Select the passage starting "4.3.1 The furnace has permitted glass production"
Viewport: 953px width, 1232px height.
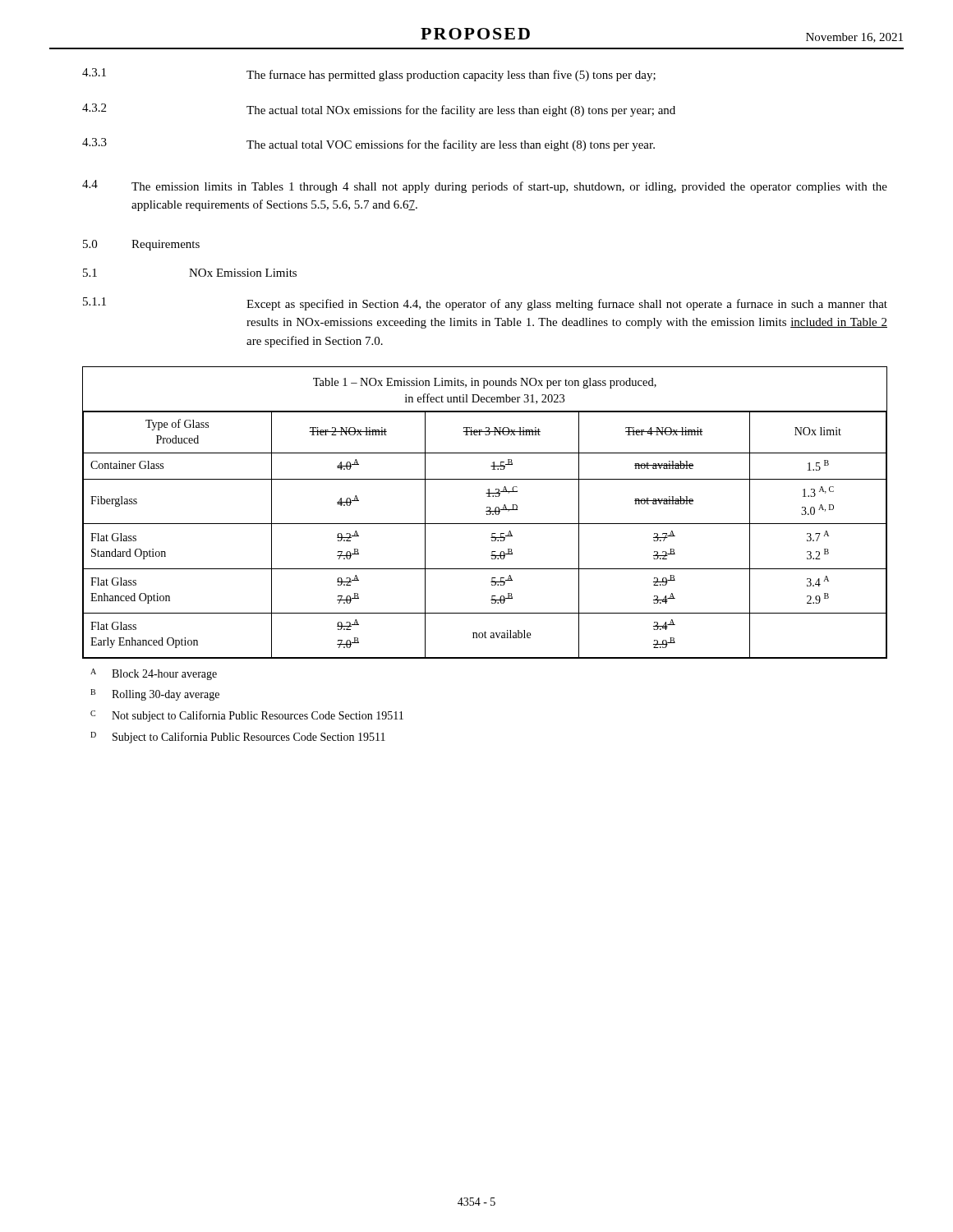point(485,75)
